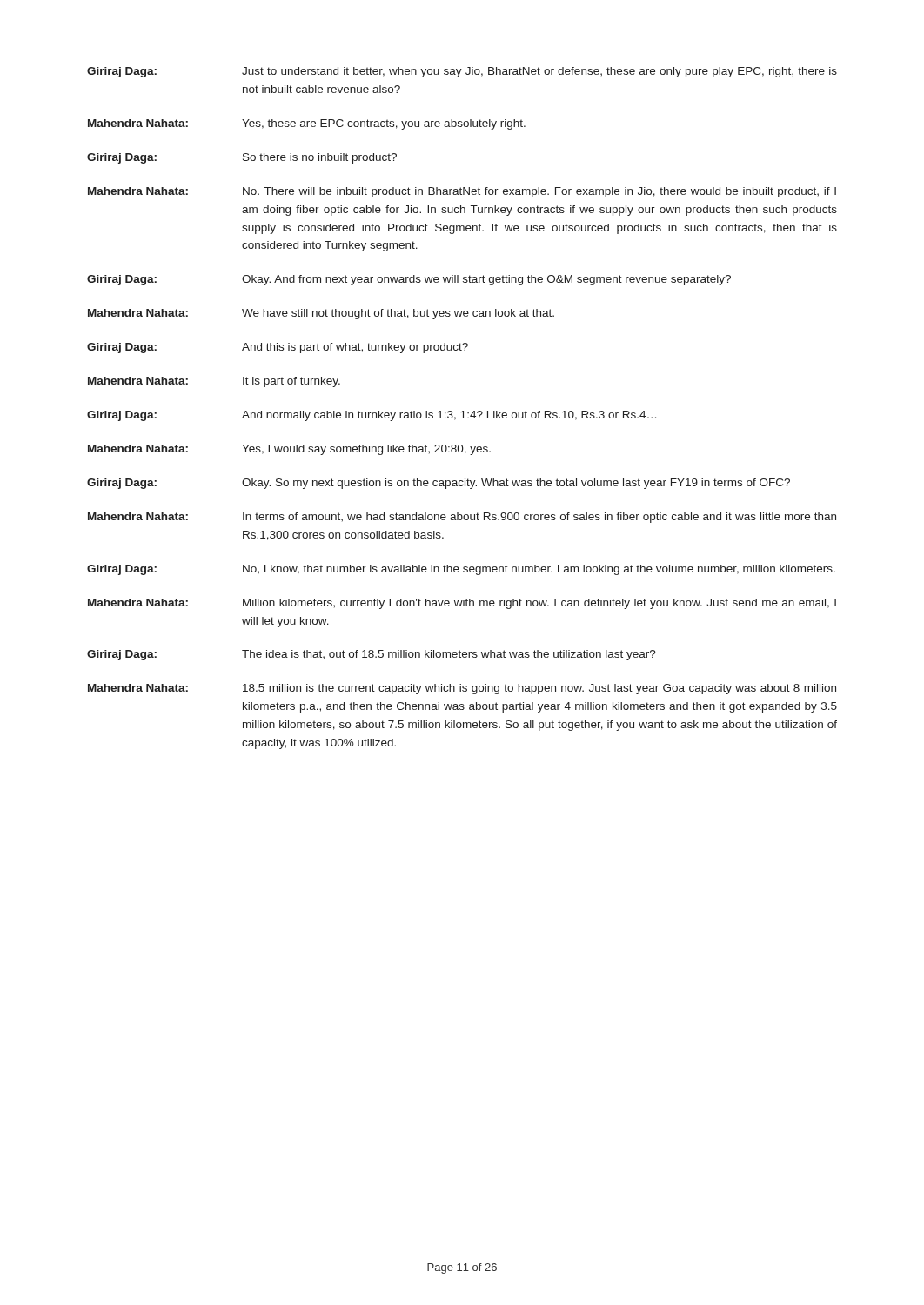
Task: Find the list item containing "Mahendra Nahata: Million kilometers, currently I"
Action: click(x=462, y=612)
